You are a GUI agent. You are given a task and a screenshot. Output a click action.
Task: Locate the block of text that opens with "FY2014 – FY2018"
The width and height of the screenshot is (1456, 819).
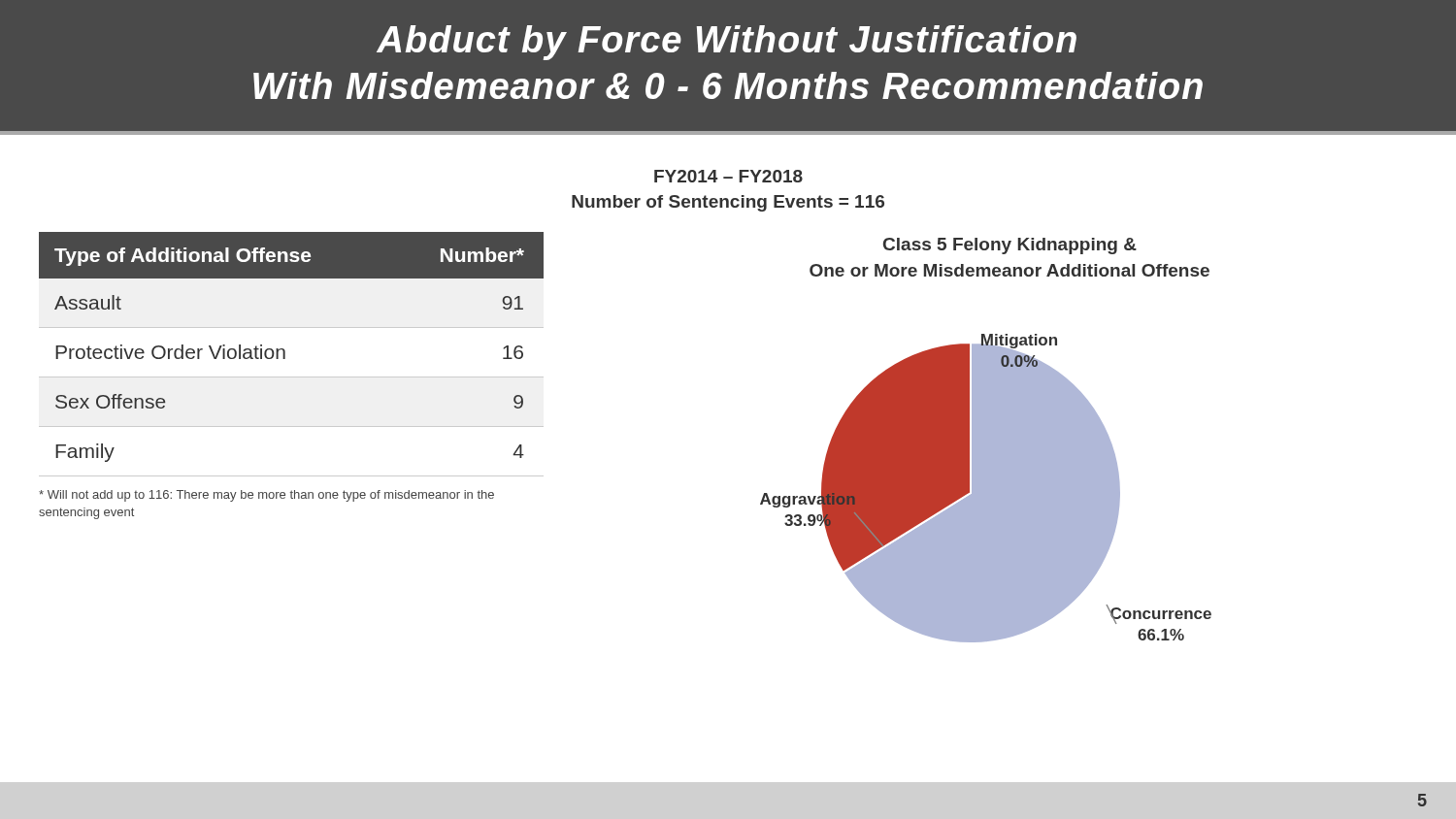728,189
